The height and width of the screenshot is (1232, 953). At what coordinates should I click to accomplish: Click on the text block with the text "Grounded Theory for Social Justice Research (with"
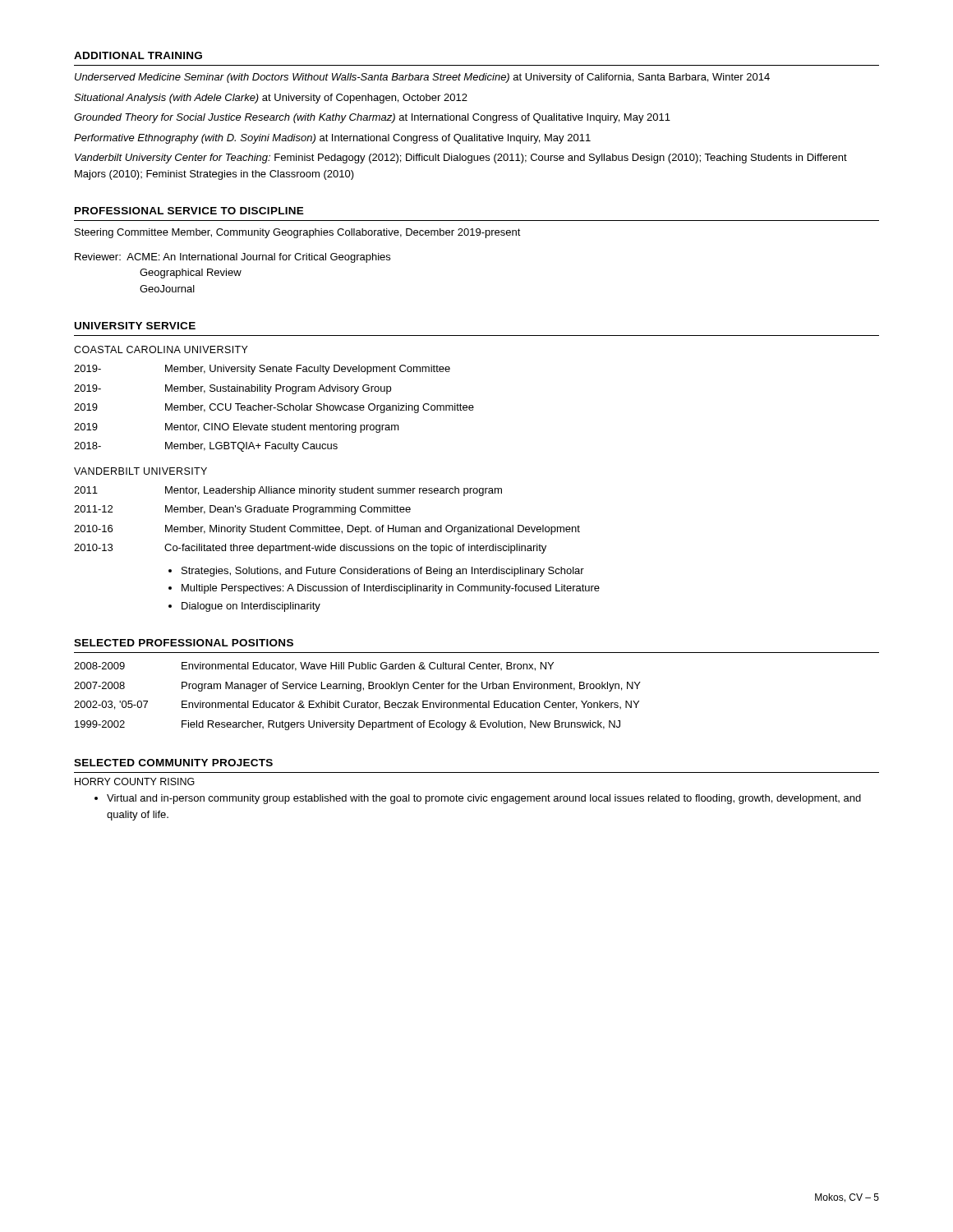coord(372,117)
